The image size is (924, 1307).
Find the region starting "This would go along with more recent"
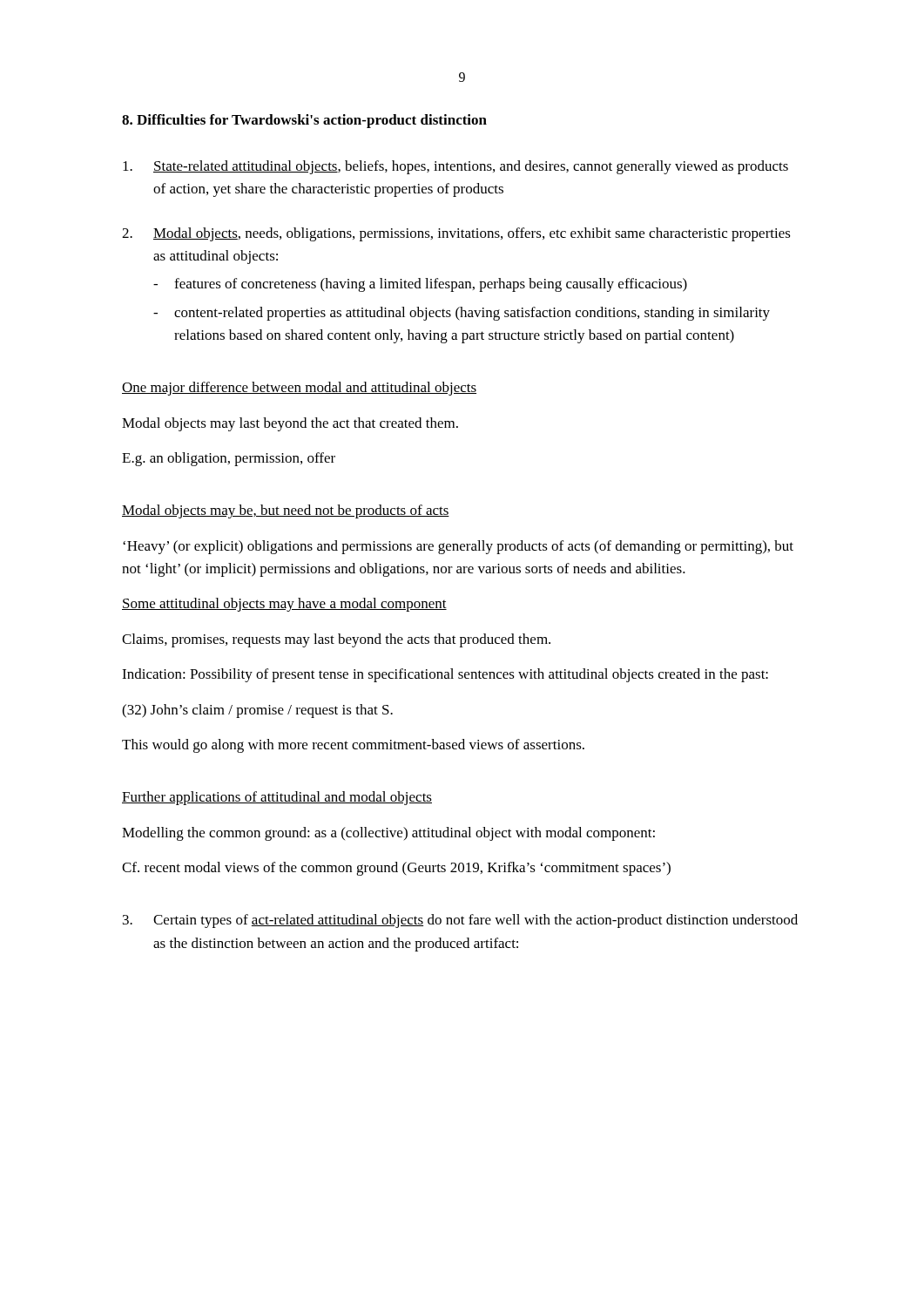(354, 744)
